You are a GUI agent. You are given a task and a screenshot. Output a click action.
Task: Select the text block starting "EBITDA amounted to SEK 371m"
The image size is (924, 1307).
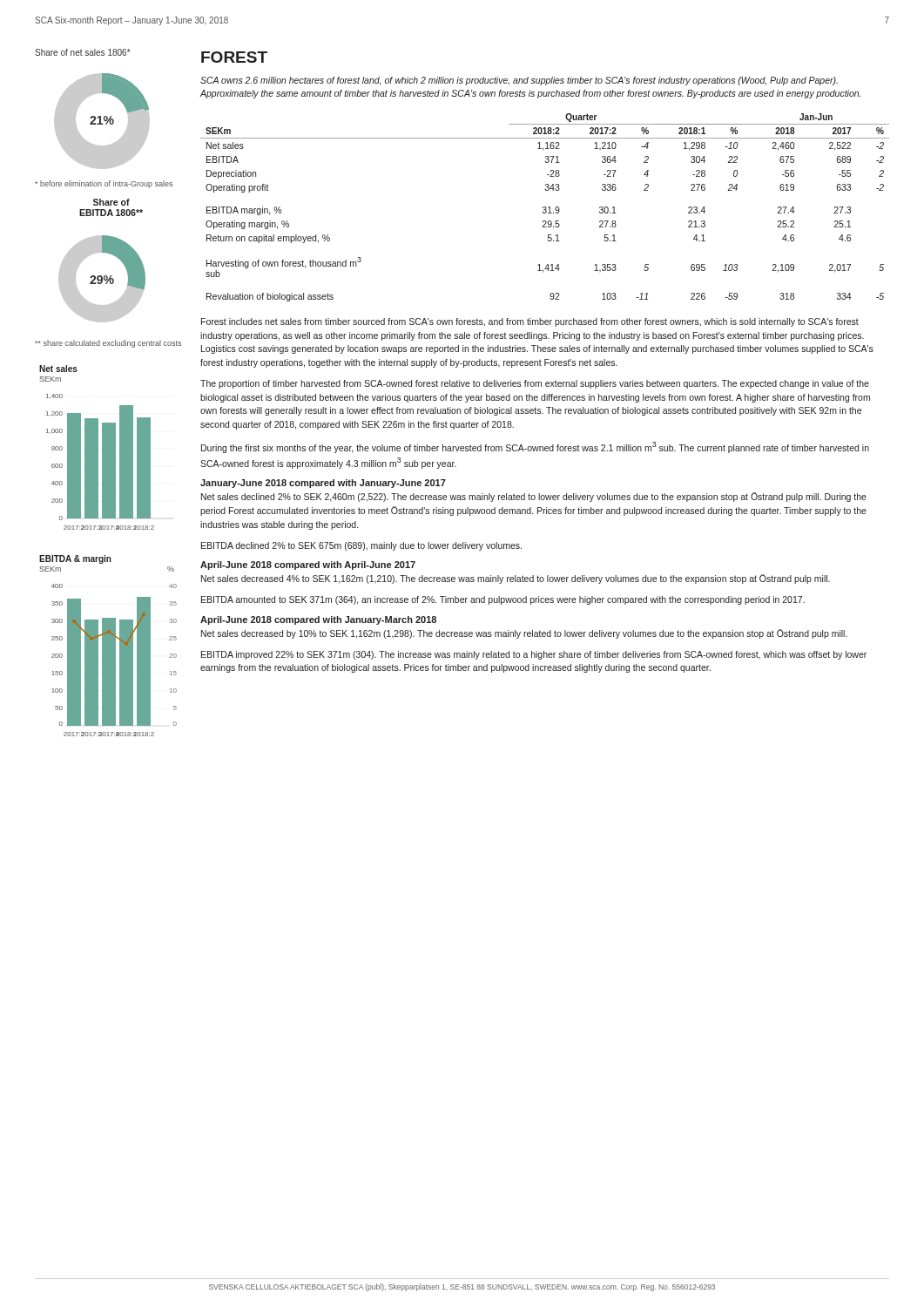point(503,600)
